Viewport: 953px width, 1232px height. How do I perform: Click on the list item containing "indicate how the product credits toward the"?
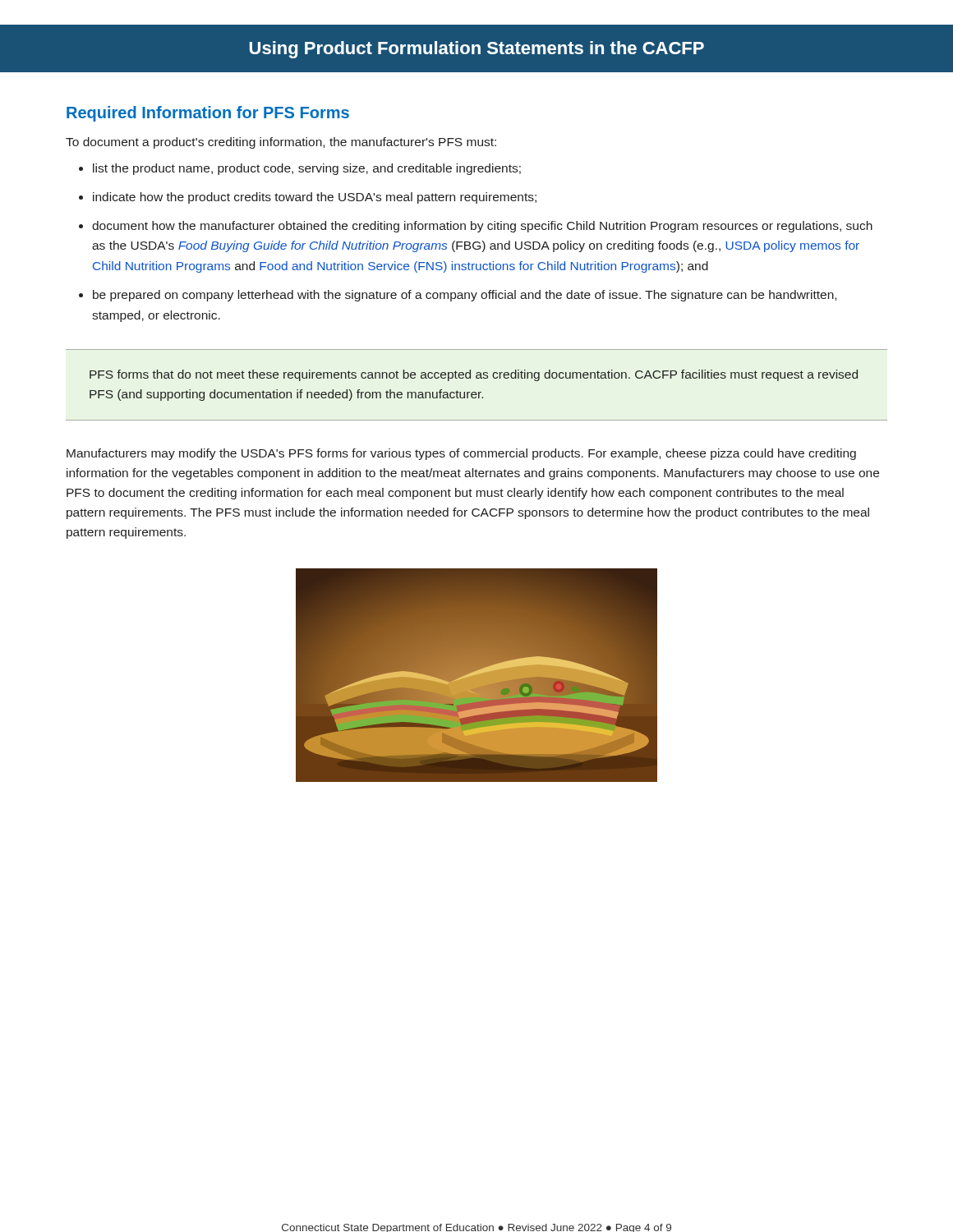click(315, 197)
